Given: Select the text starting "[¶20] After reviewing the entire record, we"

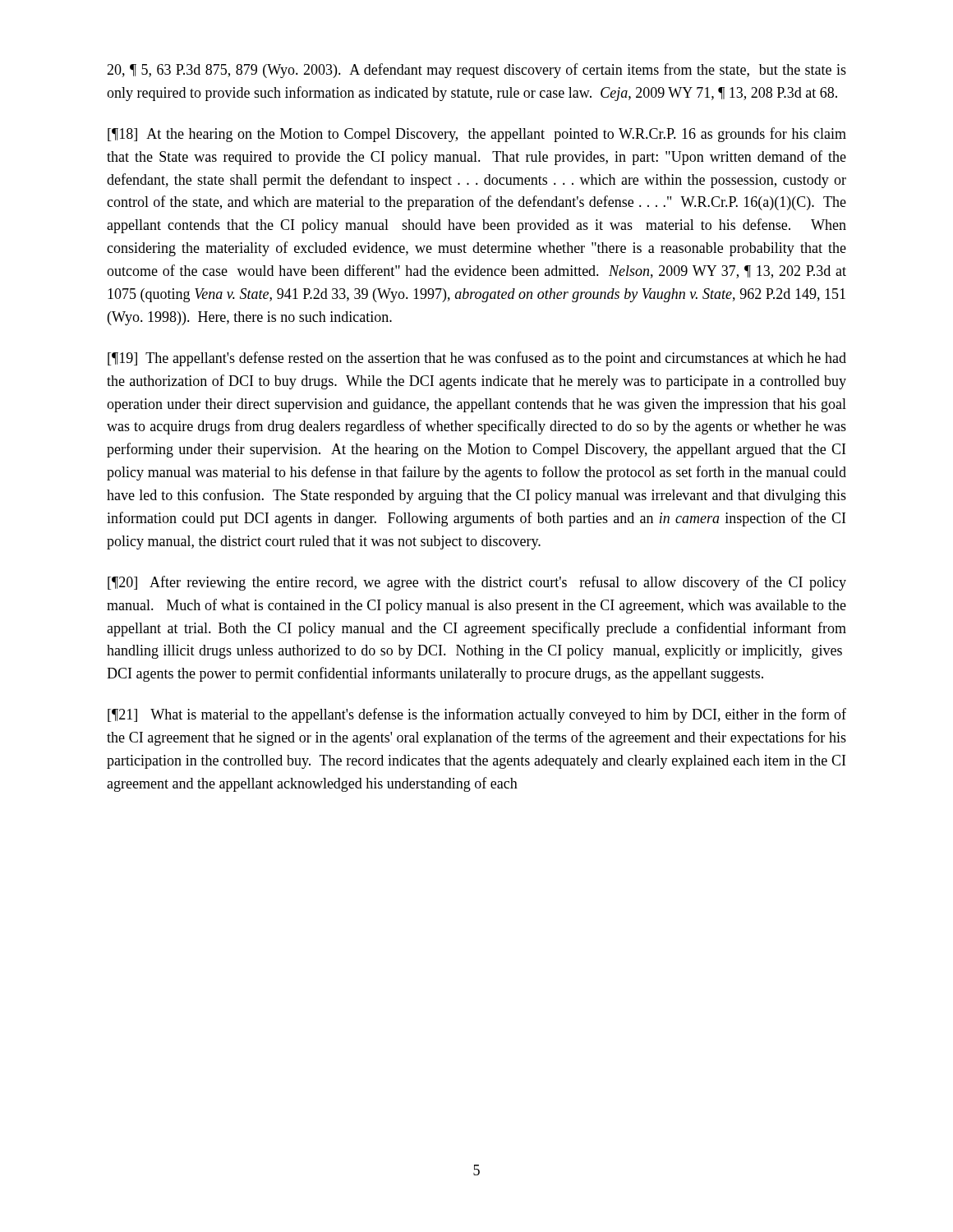Looking at the screenshot, I should coord(476,628).
